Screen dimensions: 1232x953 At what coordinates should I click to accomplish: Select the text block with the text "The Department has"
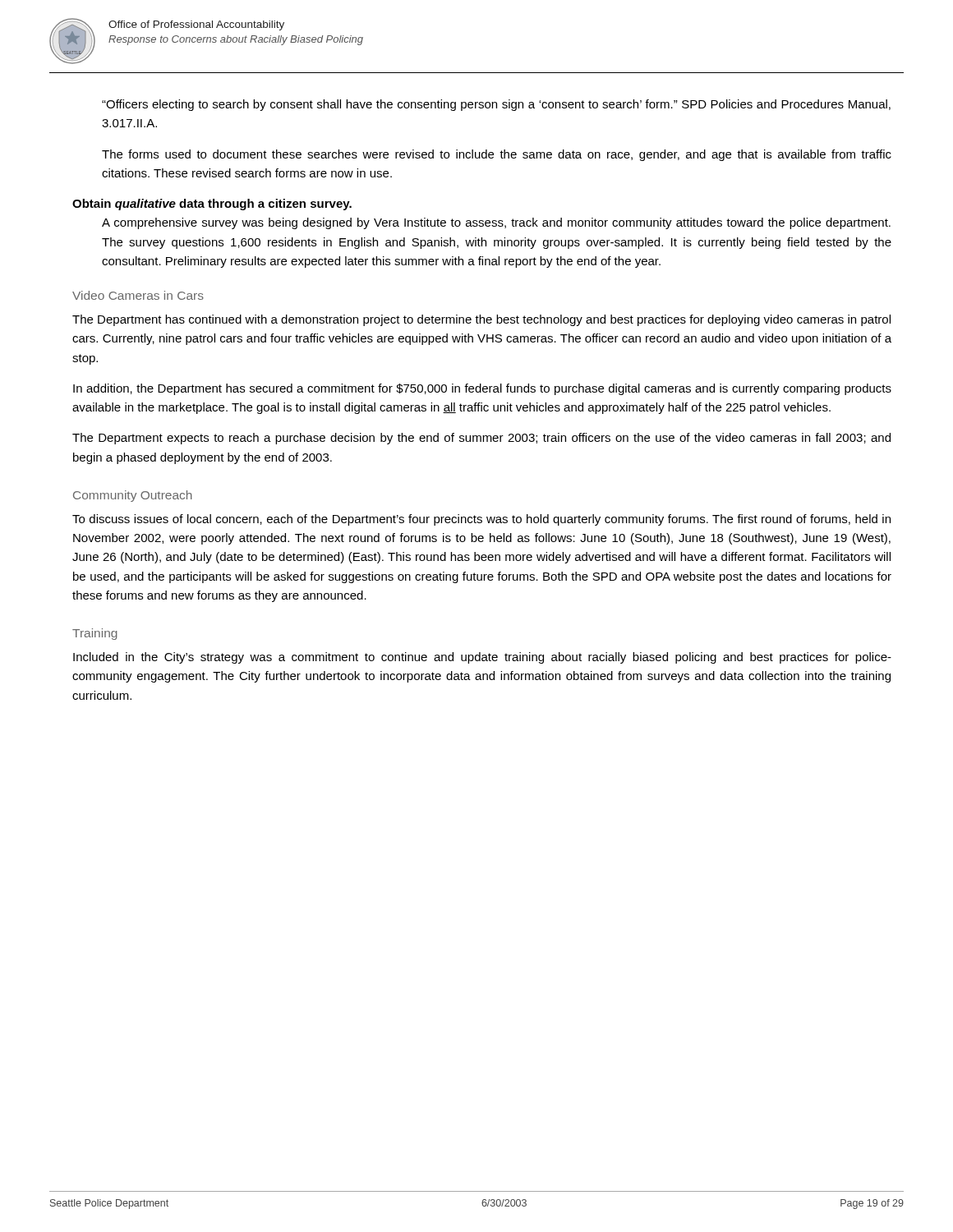[x=482, y=338]
